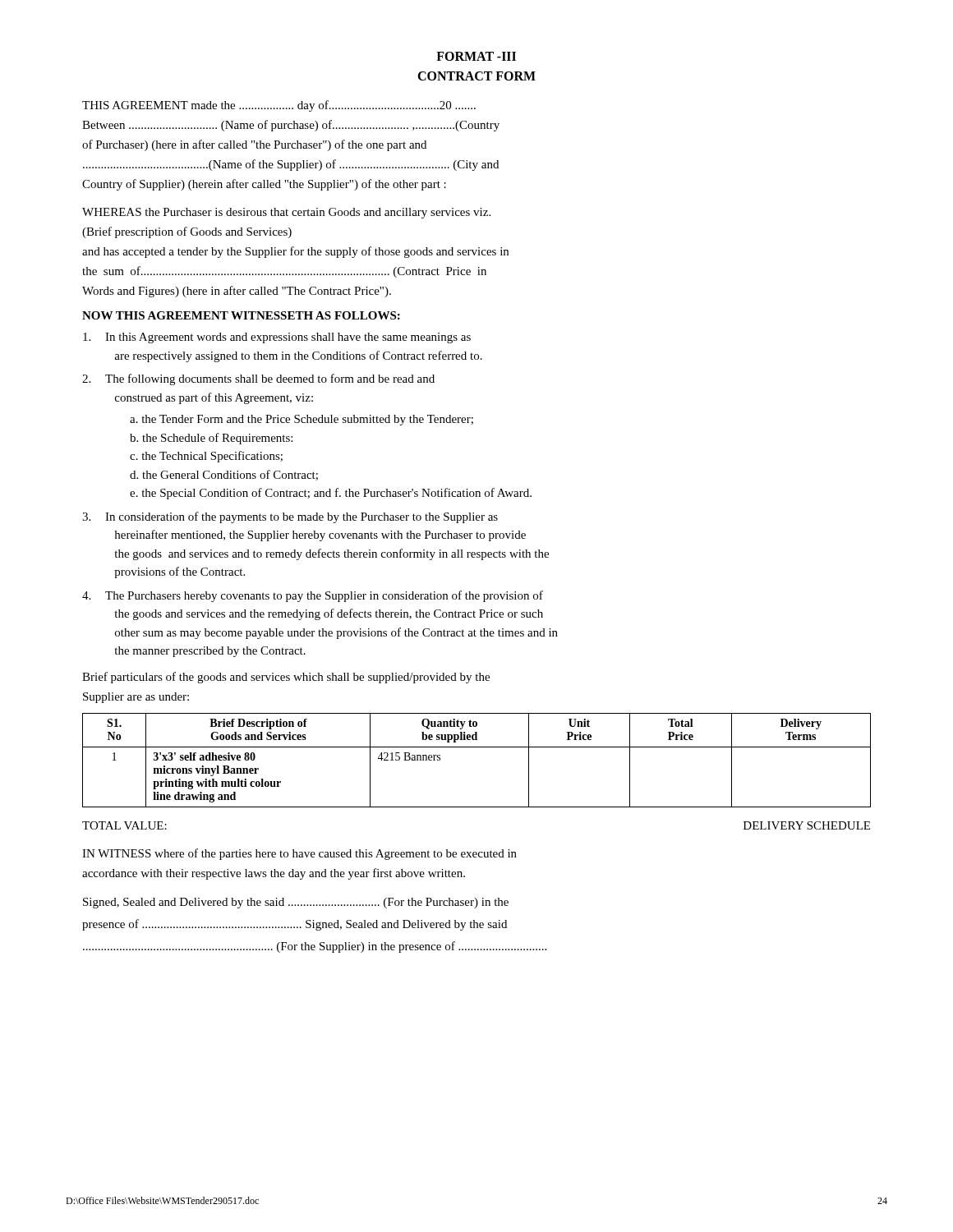Viewport: 953px width, 1232px height.
Task: Navigate to the block starting "2. The following"
Action: click(x=258, y=379)
